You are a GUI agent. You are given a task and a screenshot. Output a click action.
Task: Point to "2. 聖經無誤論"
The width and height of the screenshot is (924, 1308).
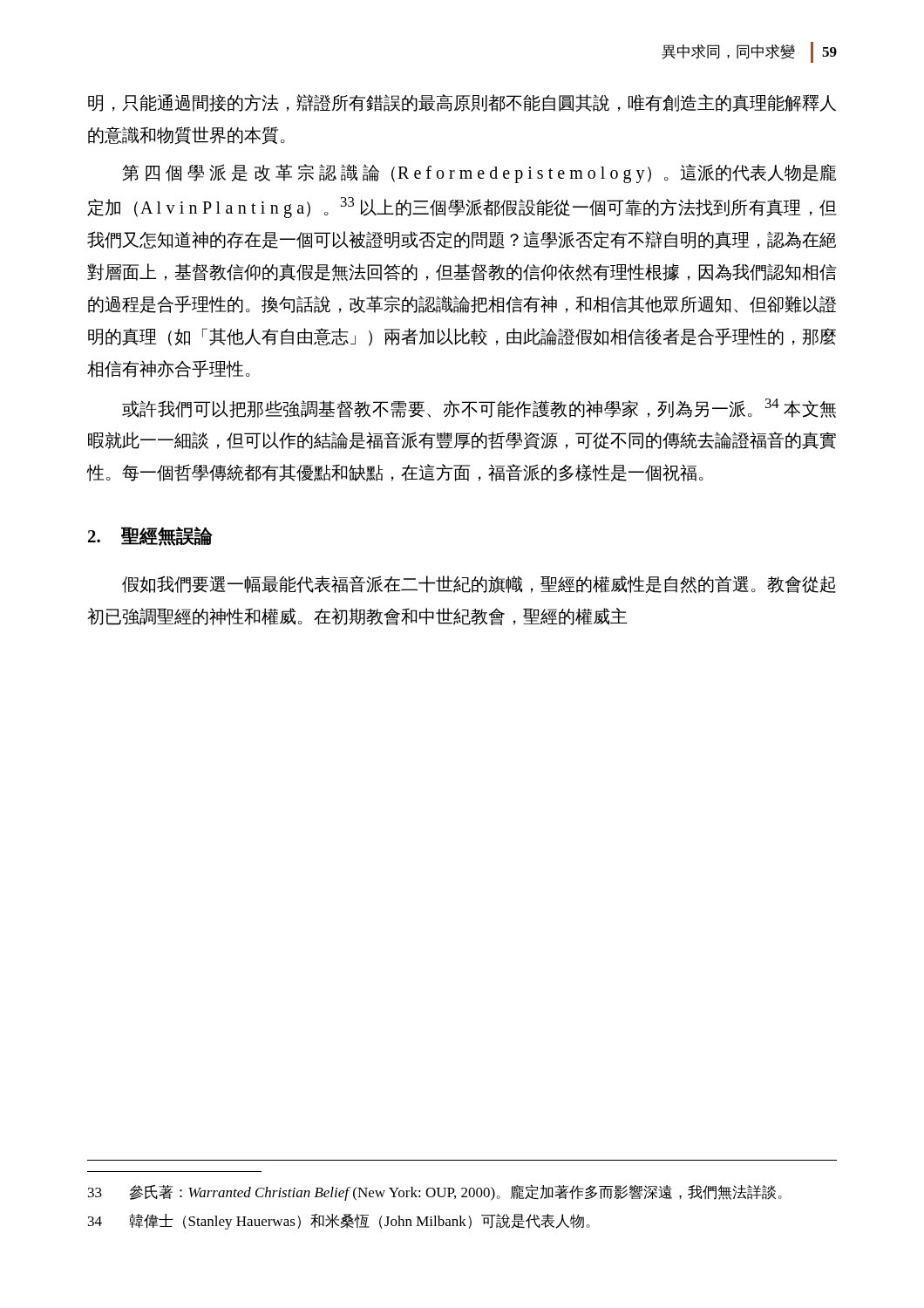pos(150,537)
